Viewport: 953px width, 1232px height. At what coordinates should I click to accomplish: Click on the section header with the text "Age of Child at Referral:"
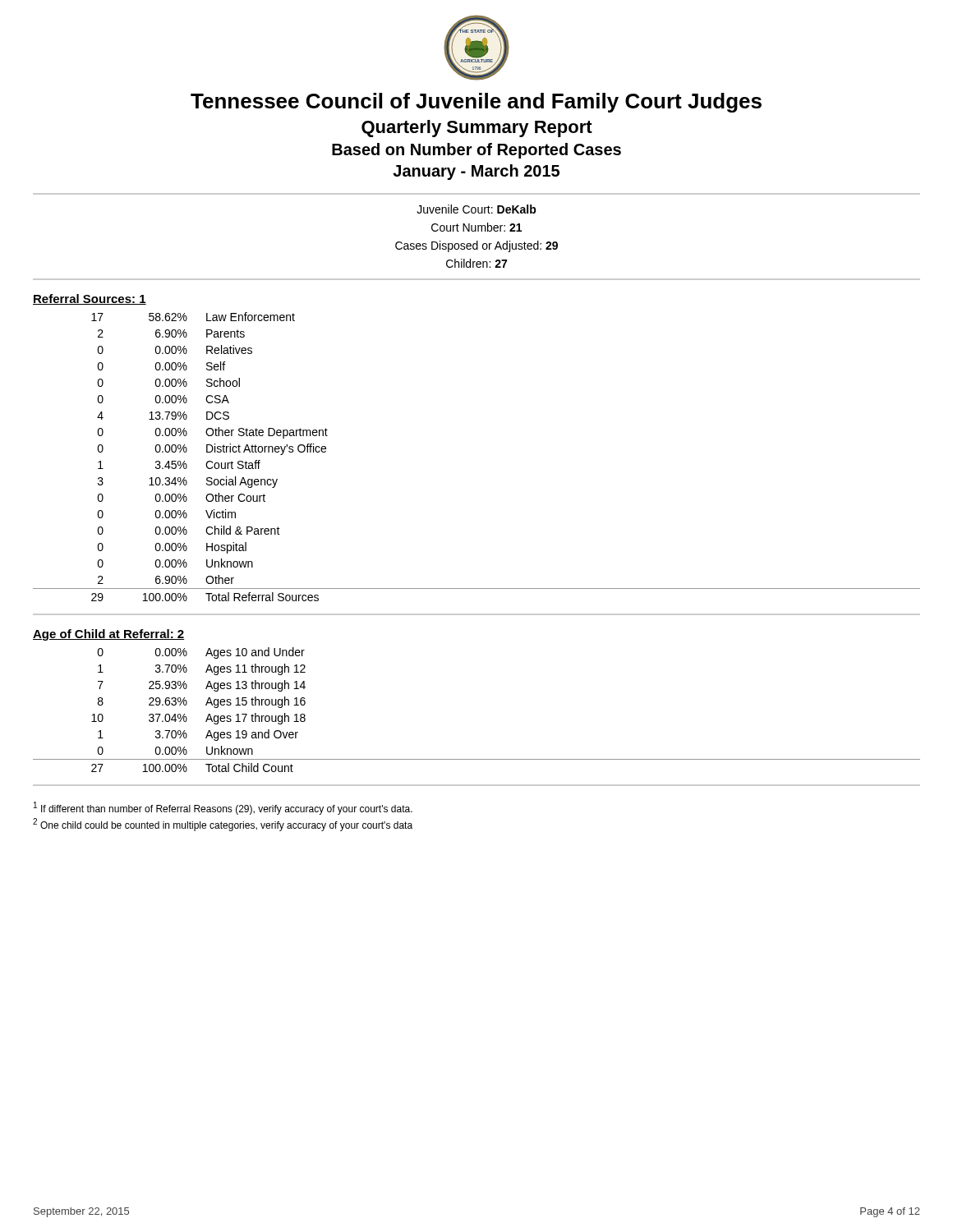tap(109, 634)
